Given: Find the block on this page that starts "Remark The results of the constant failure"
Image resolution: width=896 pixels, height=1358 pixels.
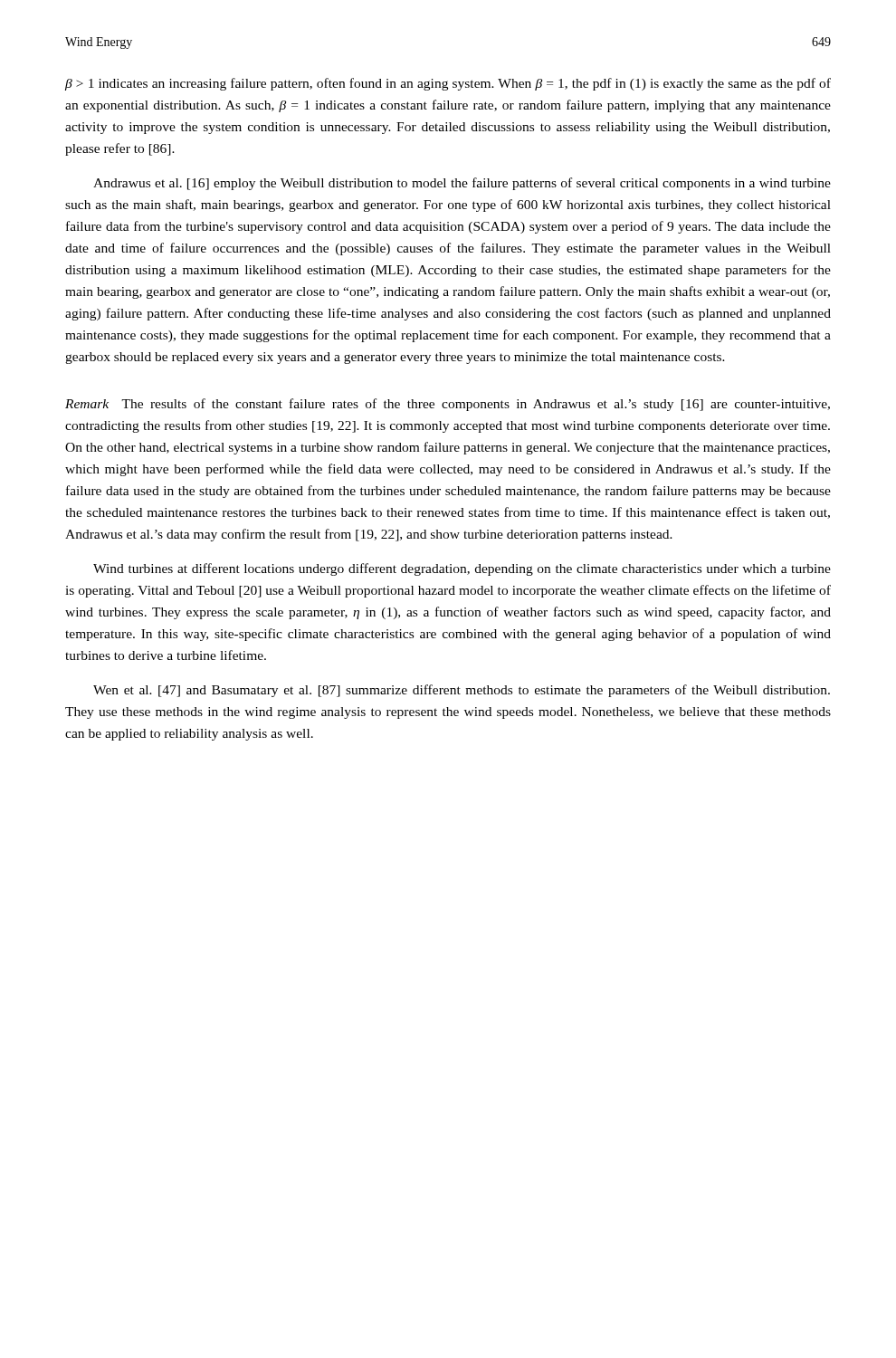Looking at the screenshot, I should tap(448, 469).
